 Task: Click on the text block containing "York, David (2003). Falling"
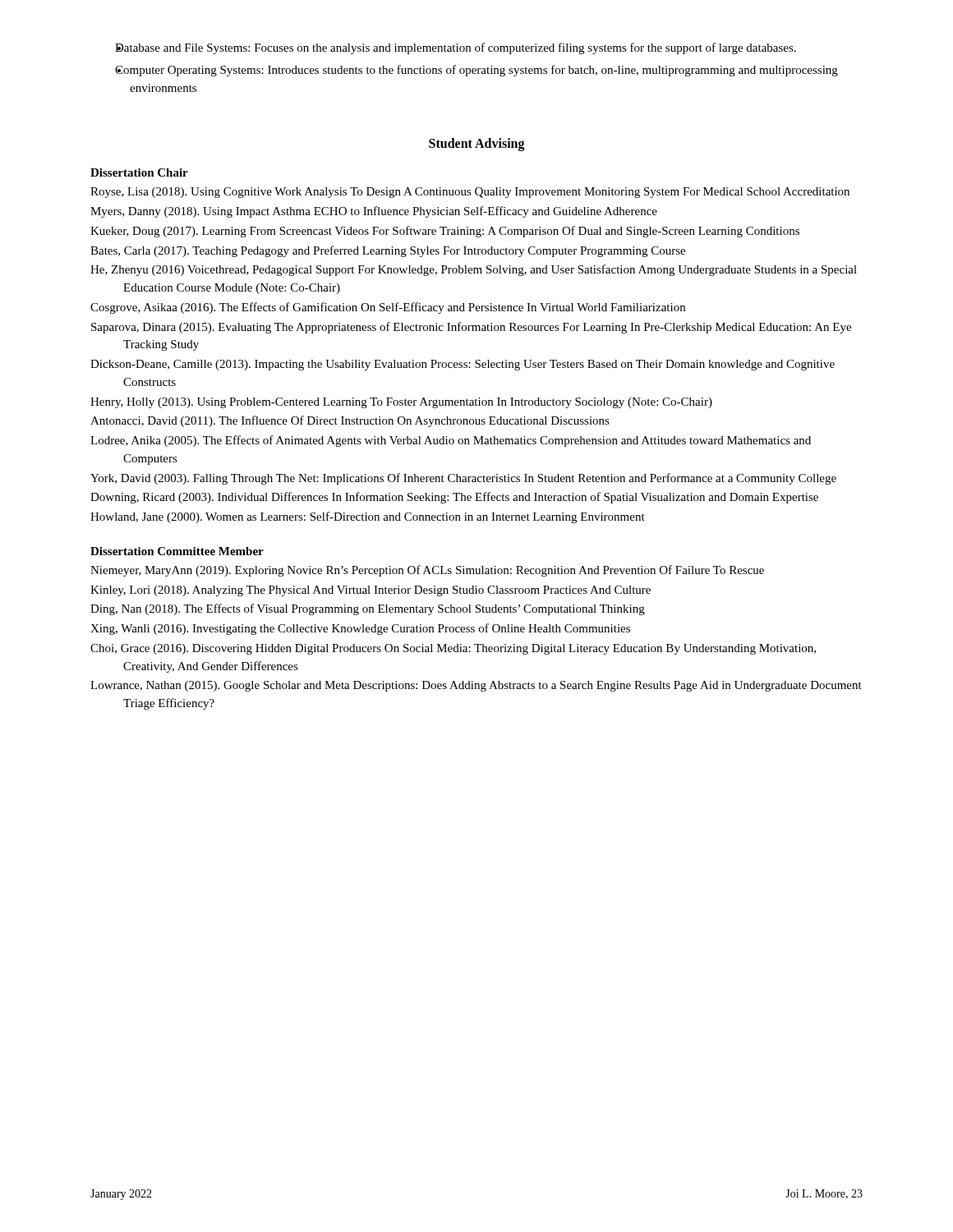click(463, 478)
